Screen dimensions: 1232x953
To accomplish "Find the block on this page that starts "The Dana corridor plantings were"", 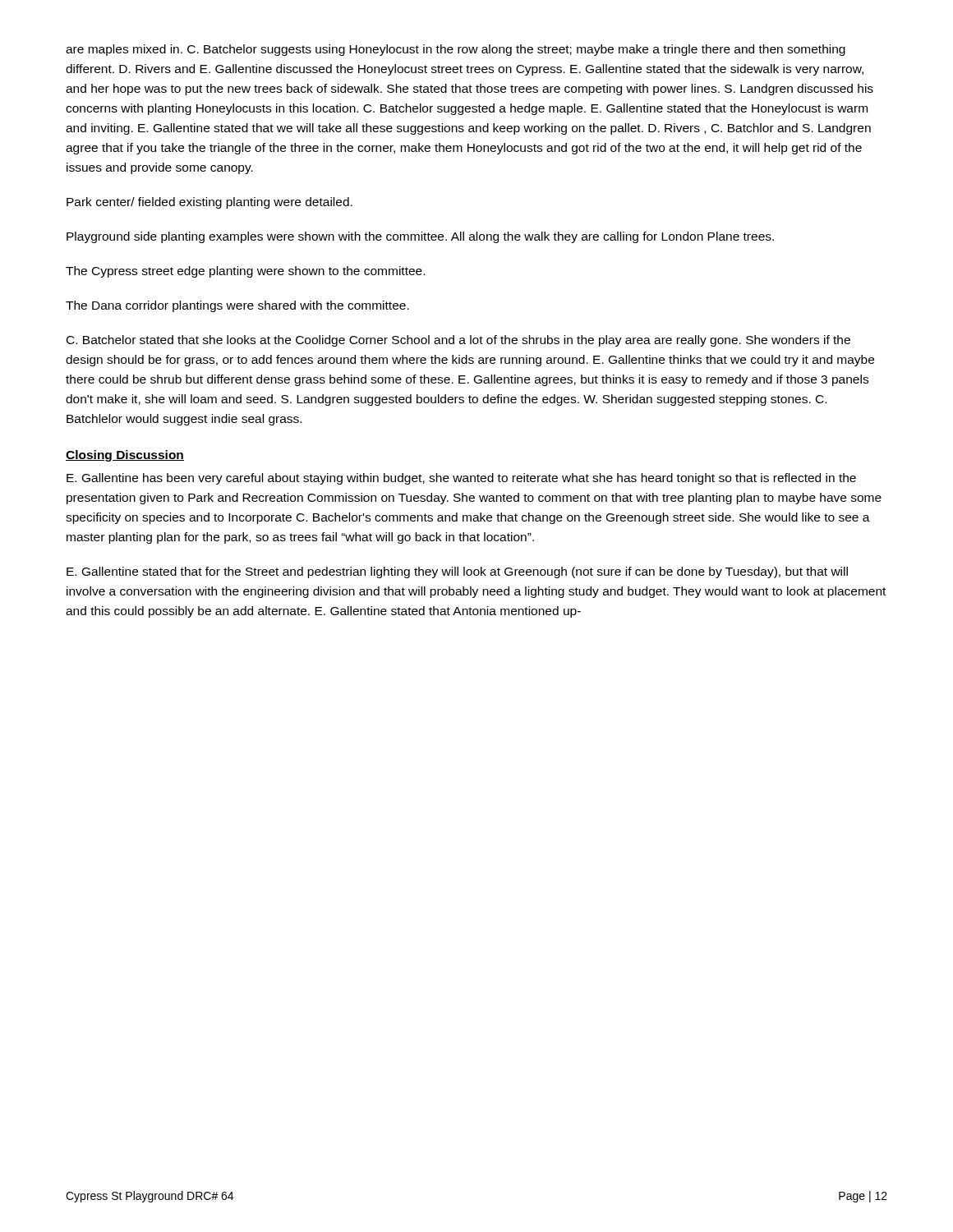I will 238,305.
